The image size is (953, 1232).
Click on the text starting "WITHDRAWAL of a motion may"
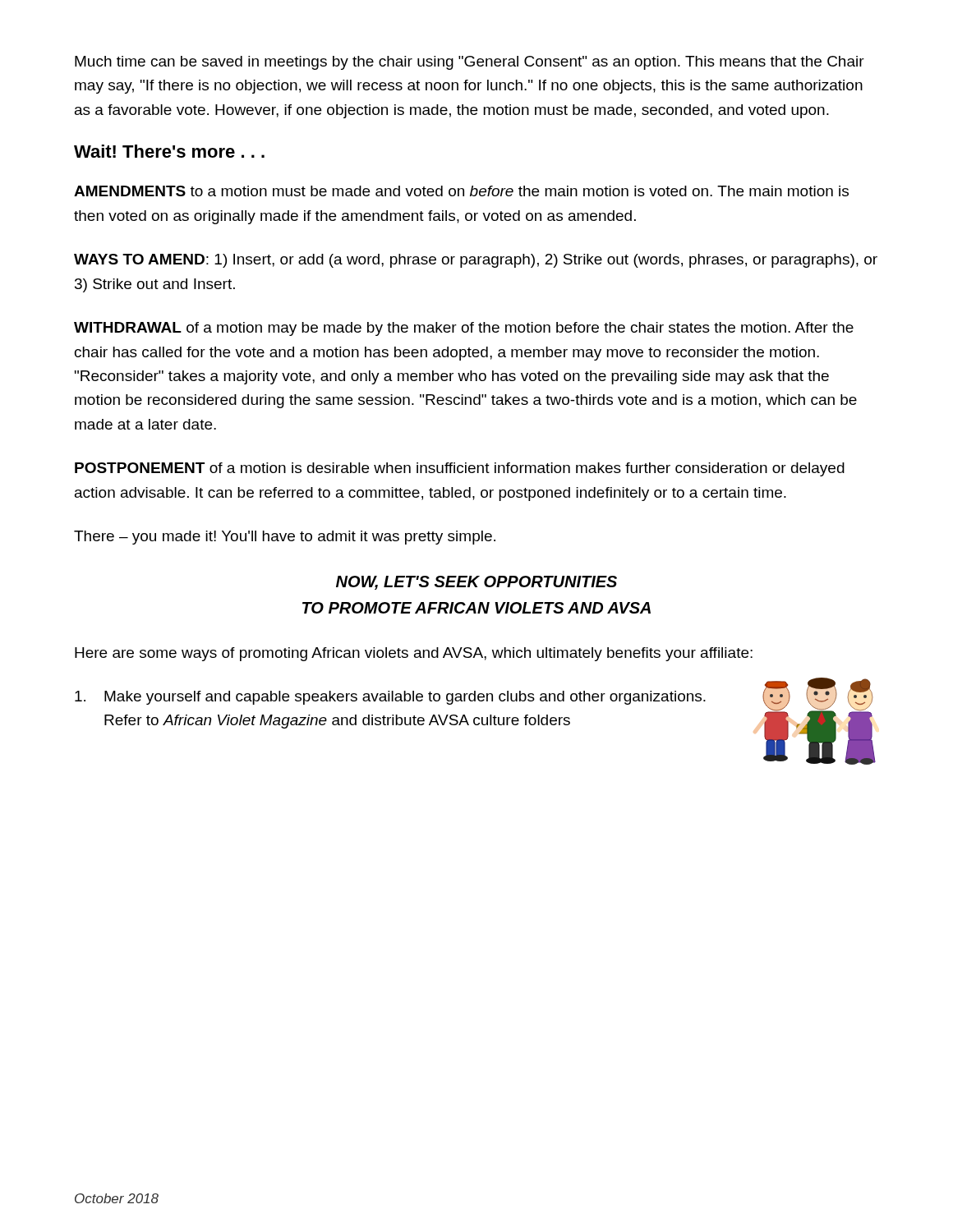point(466,376)
